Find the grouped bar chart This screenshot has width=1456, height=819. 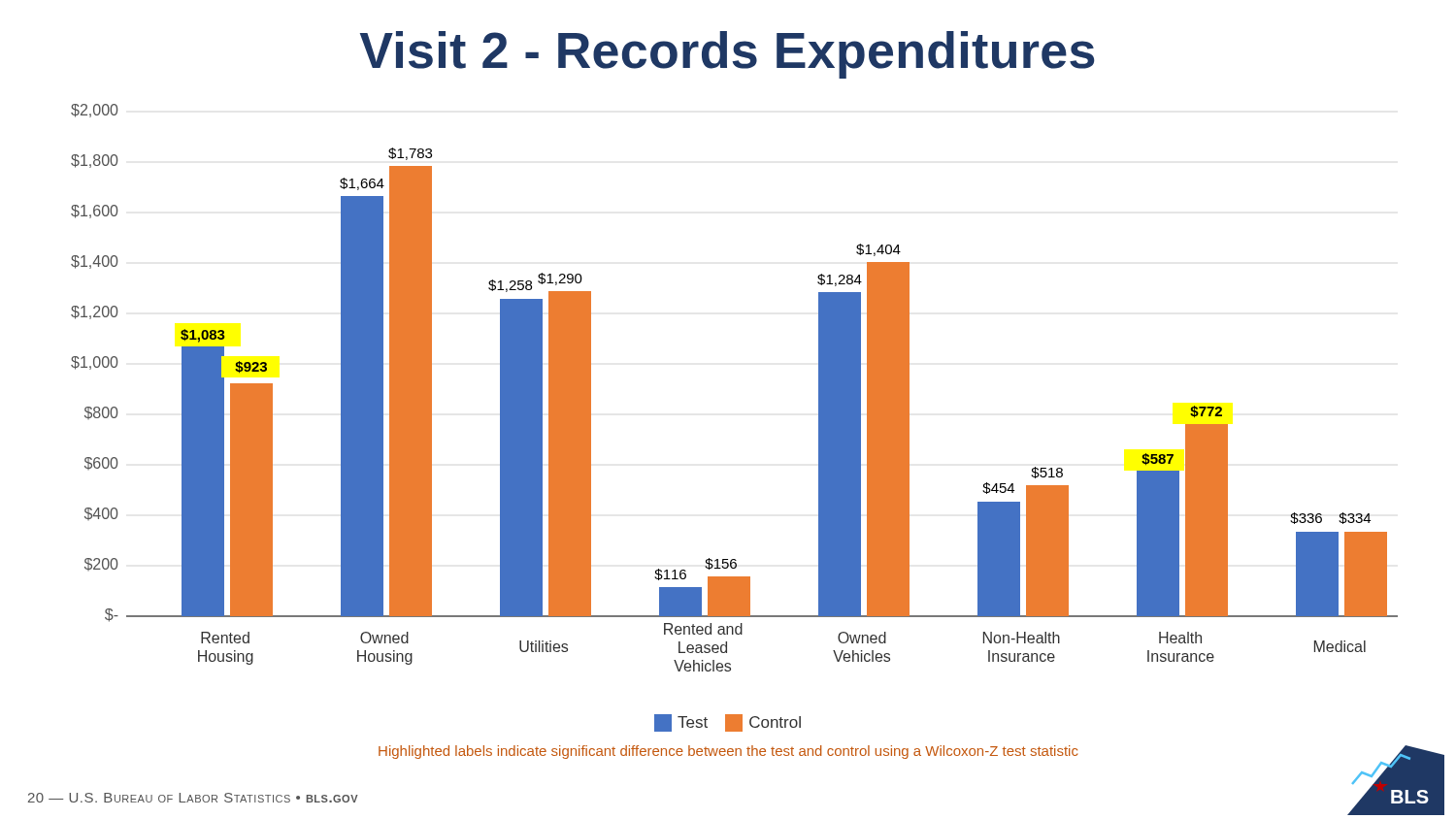pyautogui.click(x=728, y=405)
